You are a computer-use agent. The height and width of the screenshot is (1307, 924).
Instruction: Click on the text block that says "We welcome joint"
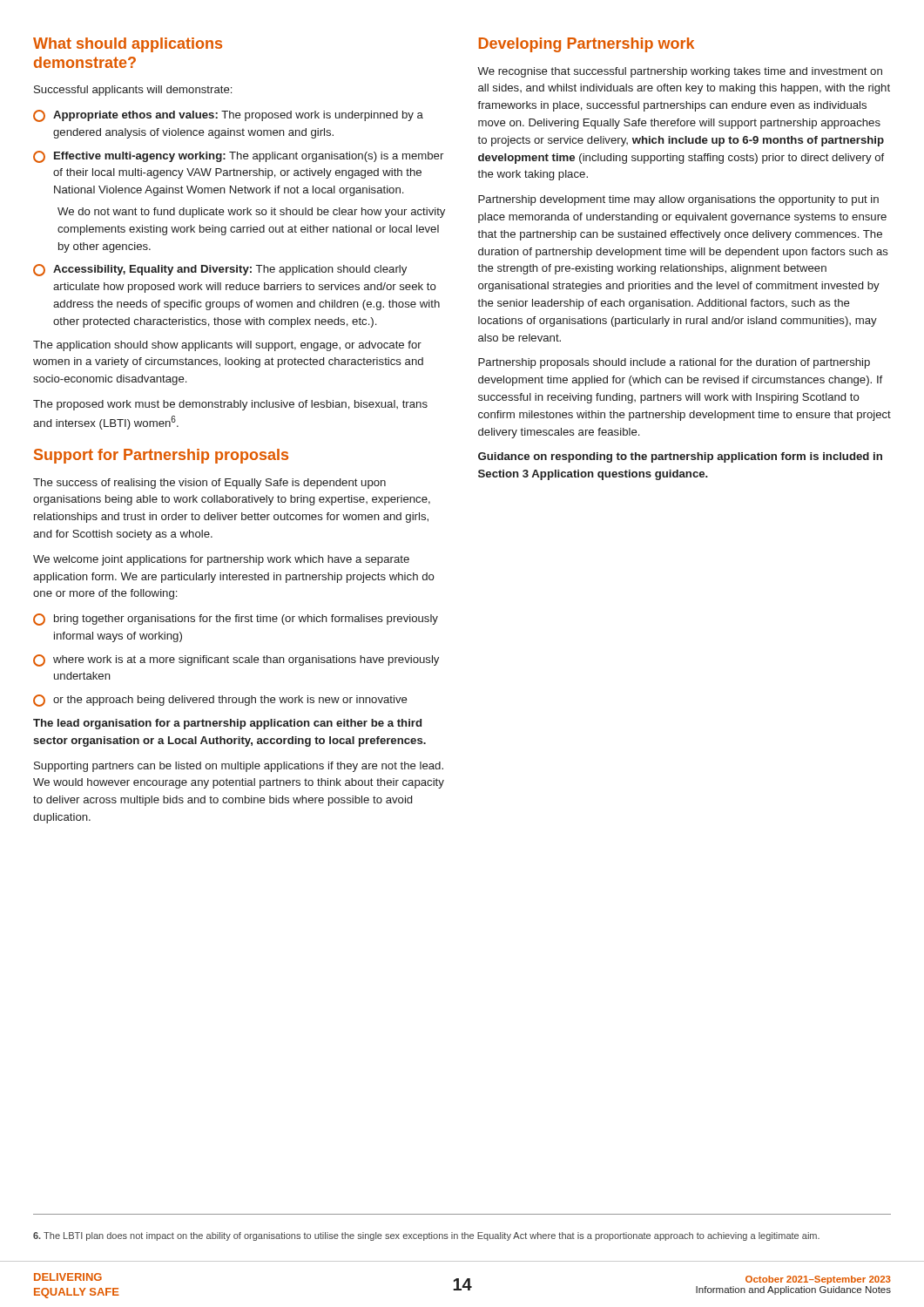(240, 576)
